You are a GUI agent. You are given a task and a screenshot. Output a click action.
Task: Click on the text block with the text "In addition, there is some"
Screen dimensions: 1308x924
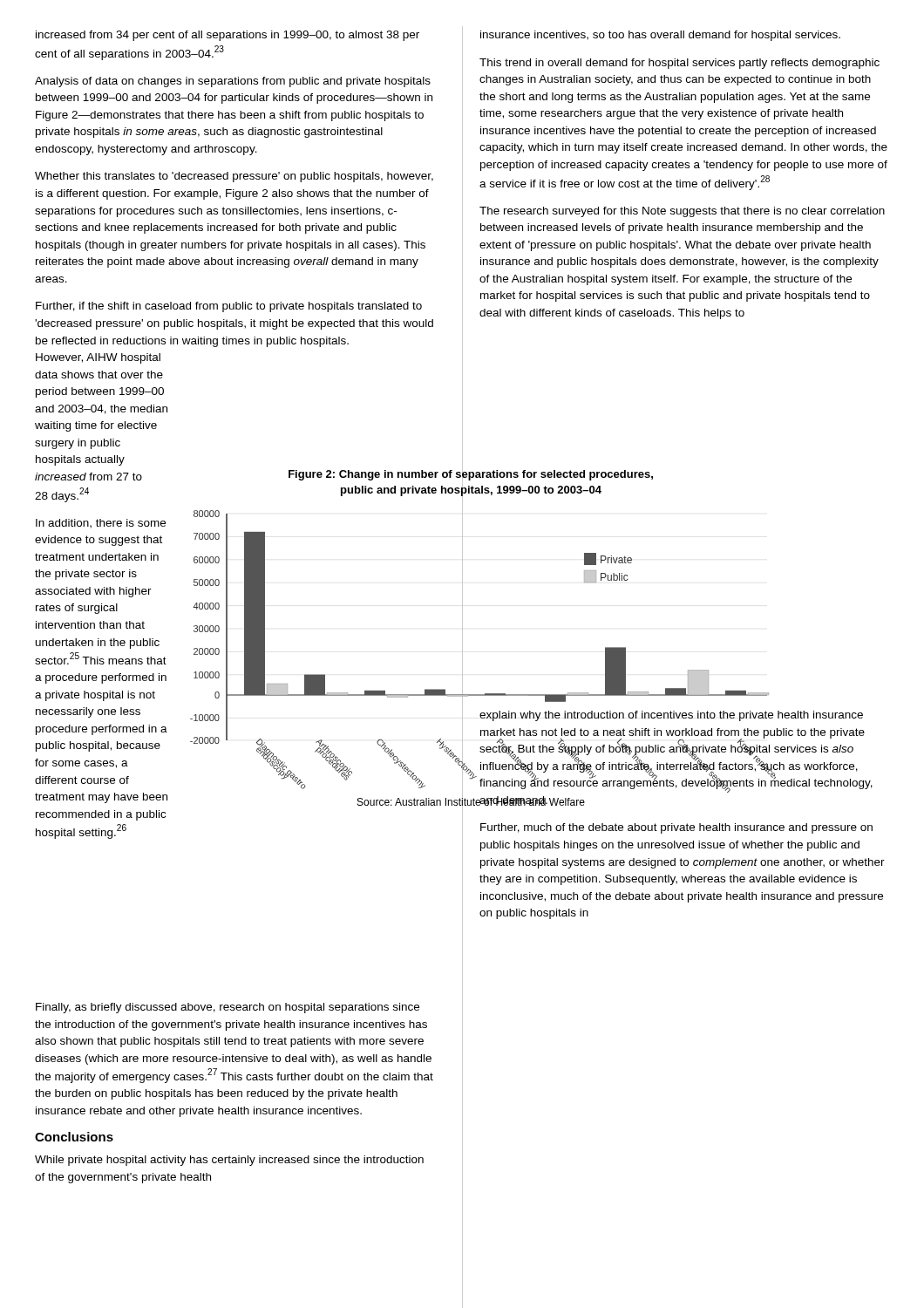pos(102,677)
